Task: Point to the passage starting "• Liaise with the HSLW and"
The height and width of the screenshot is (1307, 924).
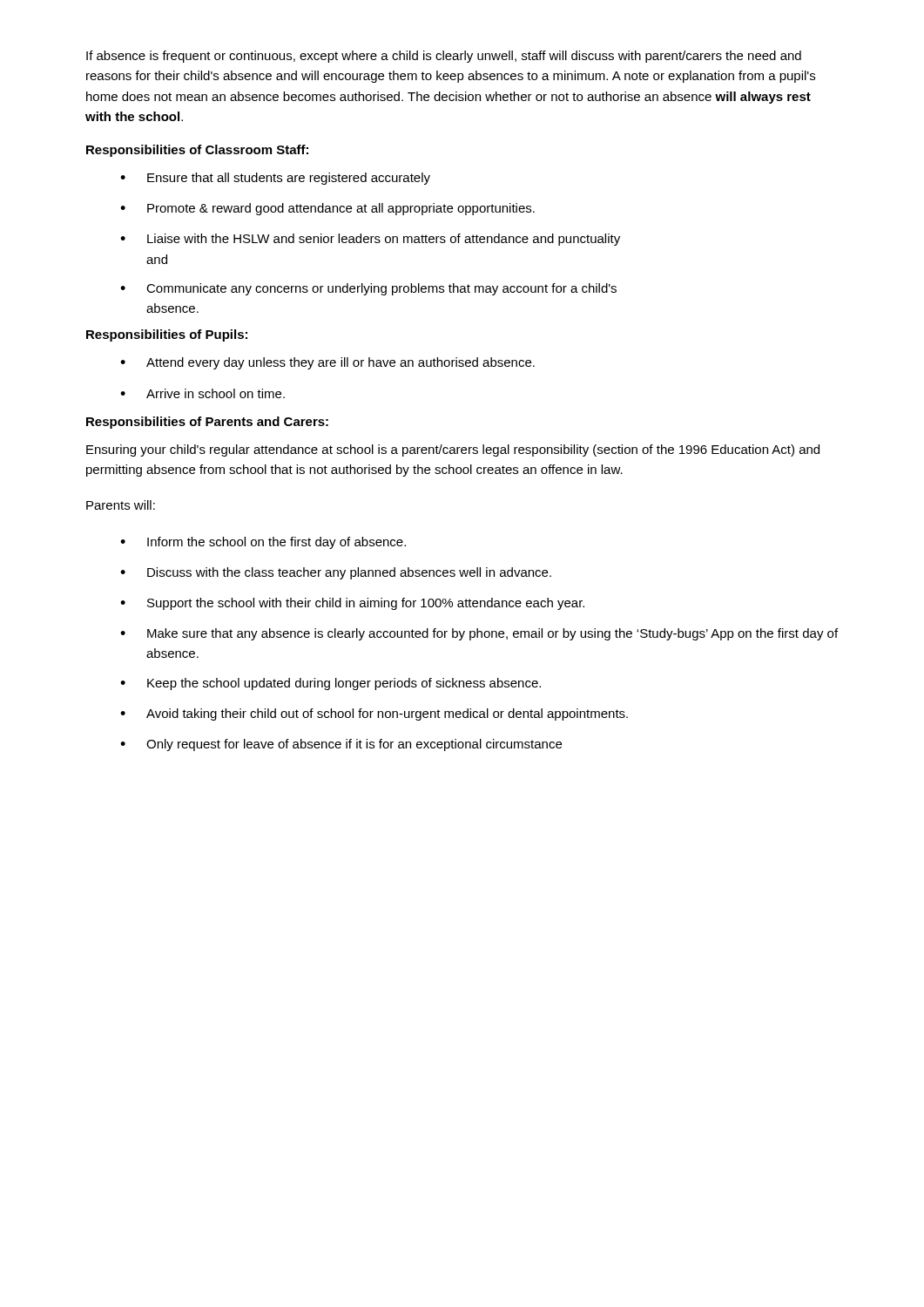Action: point(479,249)
